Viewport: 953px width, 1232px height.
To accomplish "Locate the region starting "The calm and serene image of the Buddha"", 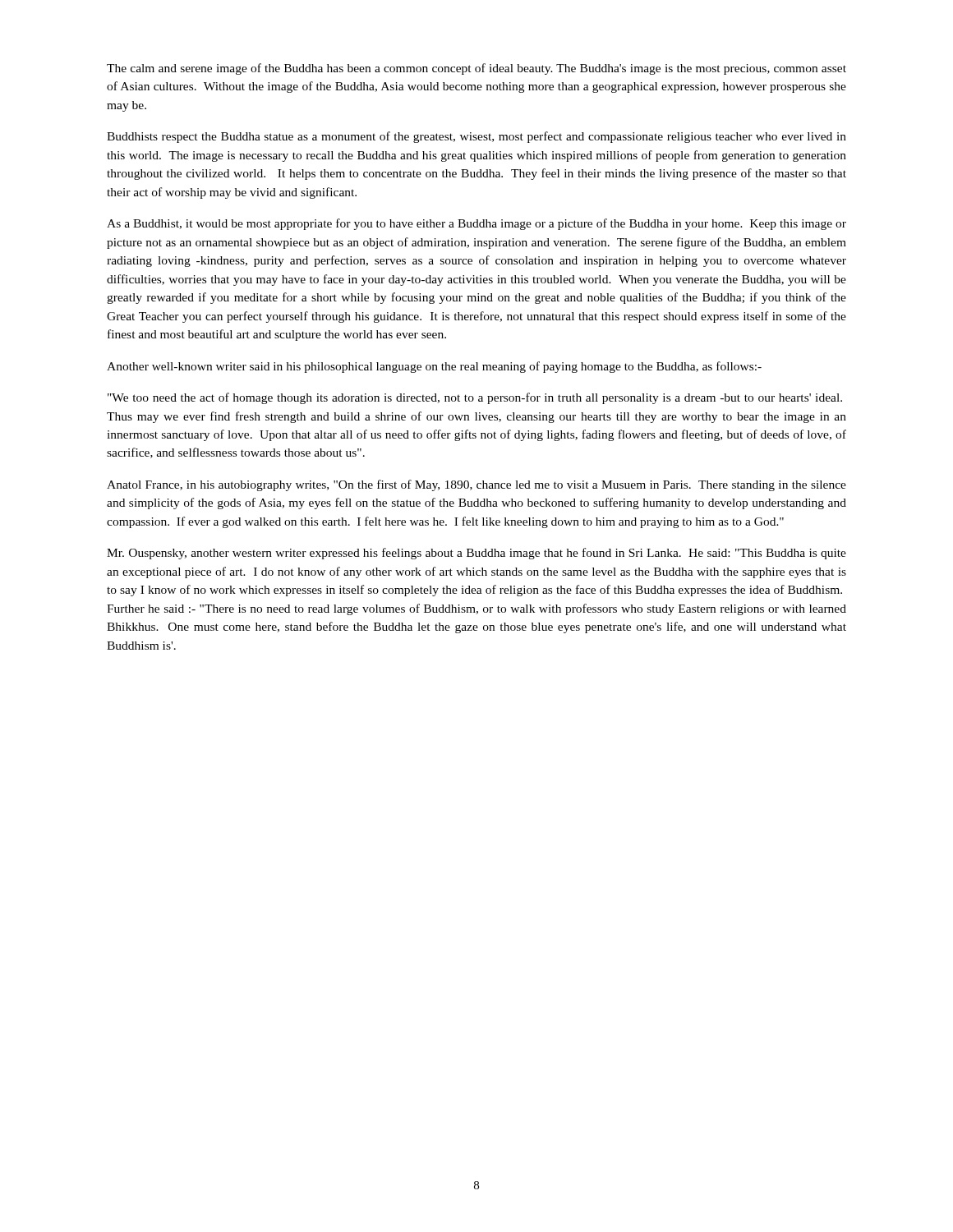I will pos(476,86).
